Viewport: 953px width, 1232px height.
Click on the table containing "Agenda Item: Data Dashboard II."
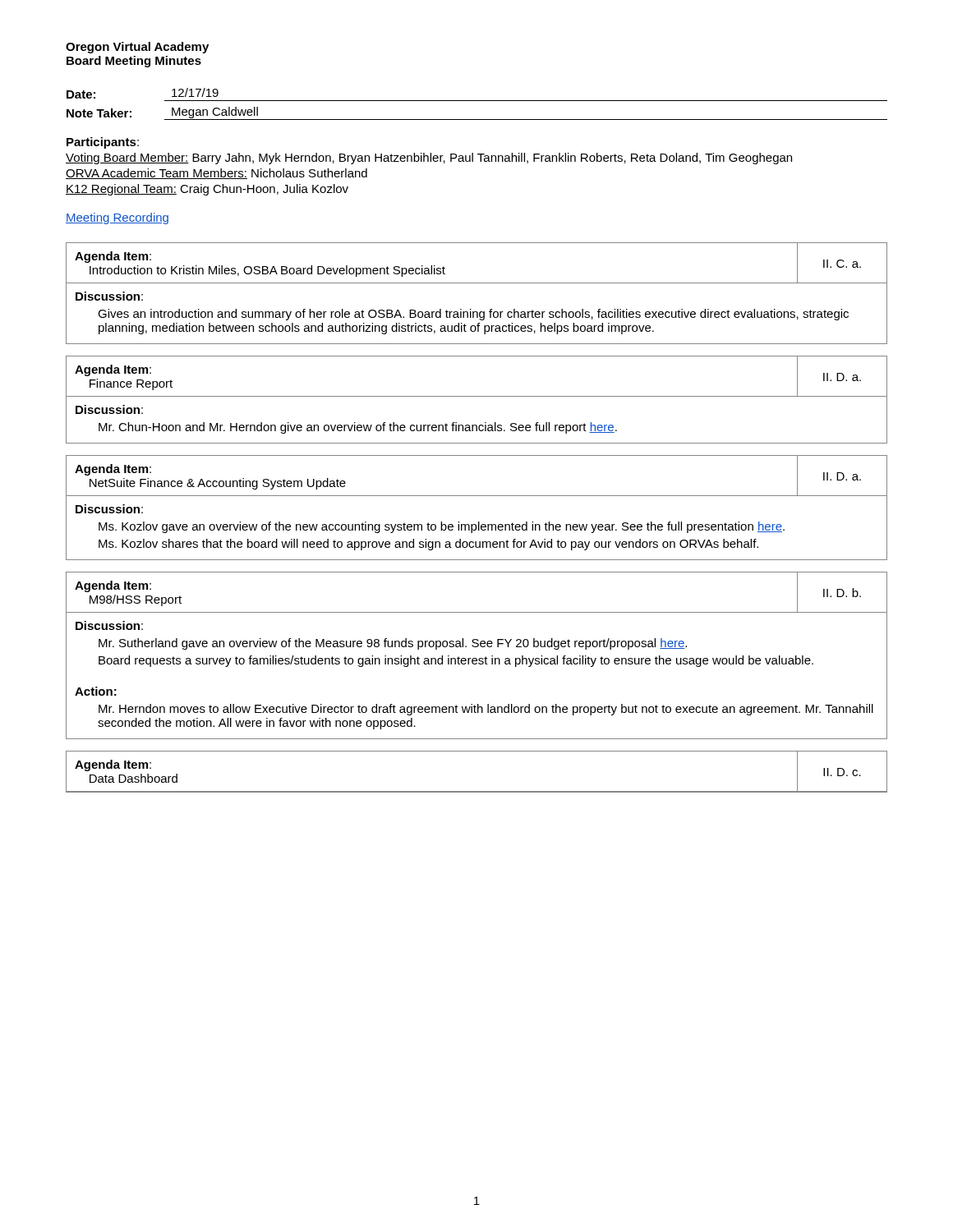476,772
